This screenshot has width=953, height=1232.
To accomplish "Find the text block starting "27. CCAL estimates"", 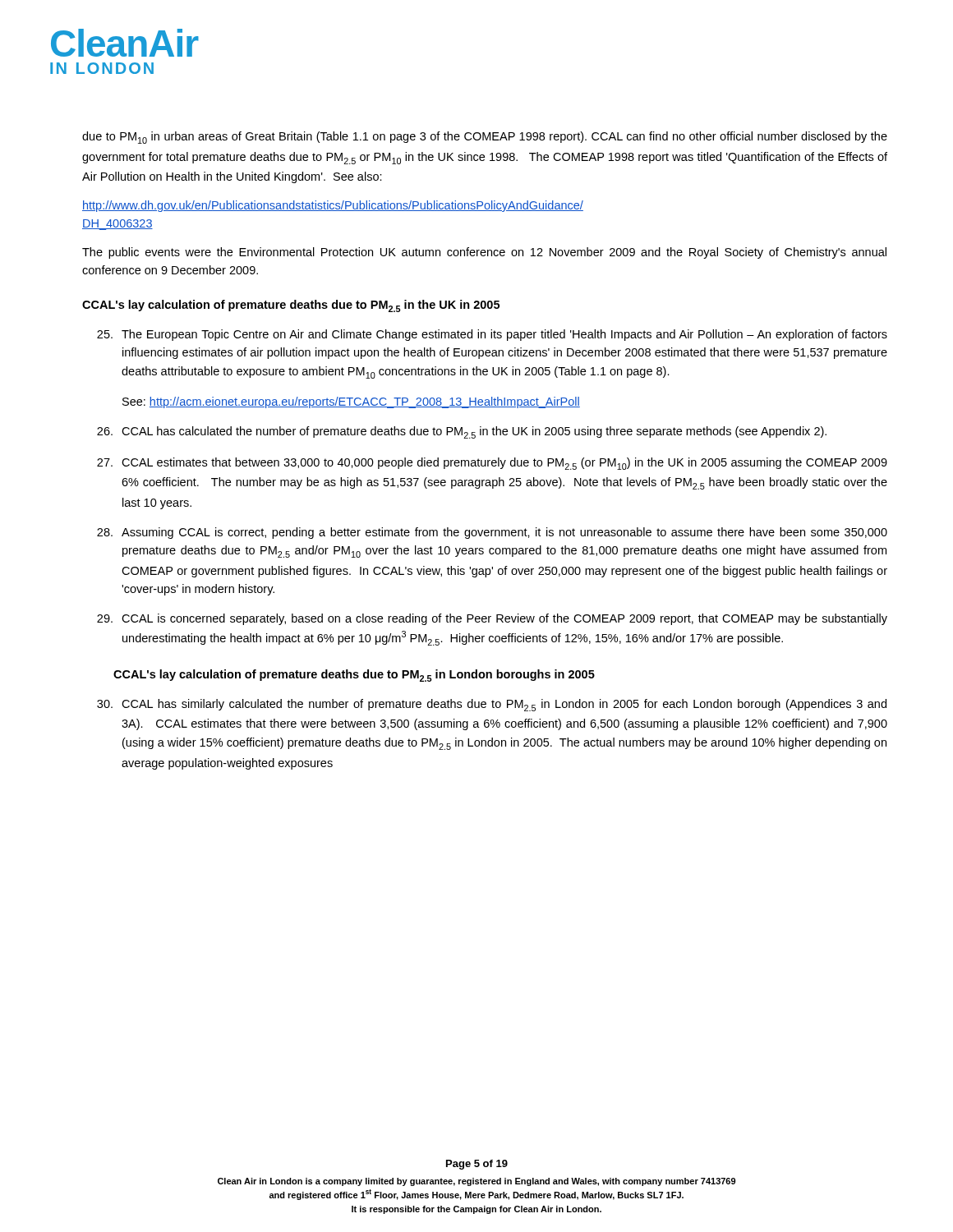I will pyautogui.click(x=485, y=483).
